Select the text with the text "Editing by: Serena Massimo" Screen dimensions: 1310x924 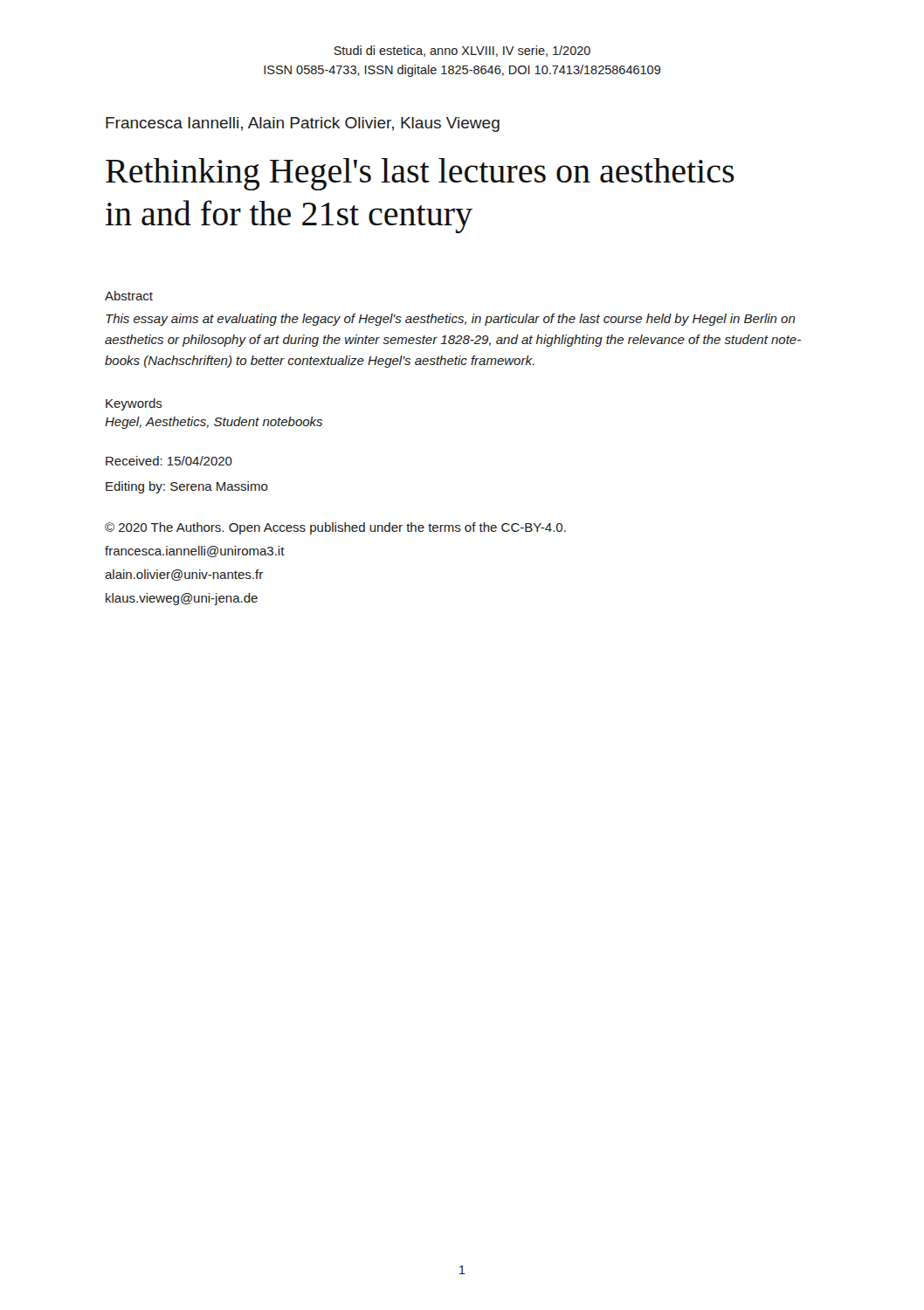[186, 486]
